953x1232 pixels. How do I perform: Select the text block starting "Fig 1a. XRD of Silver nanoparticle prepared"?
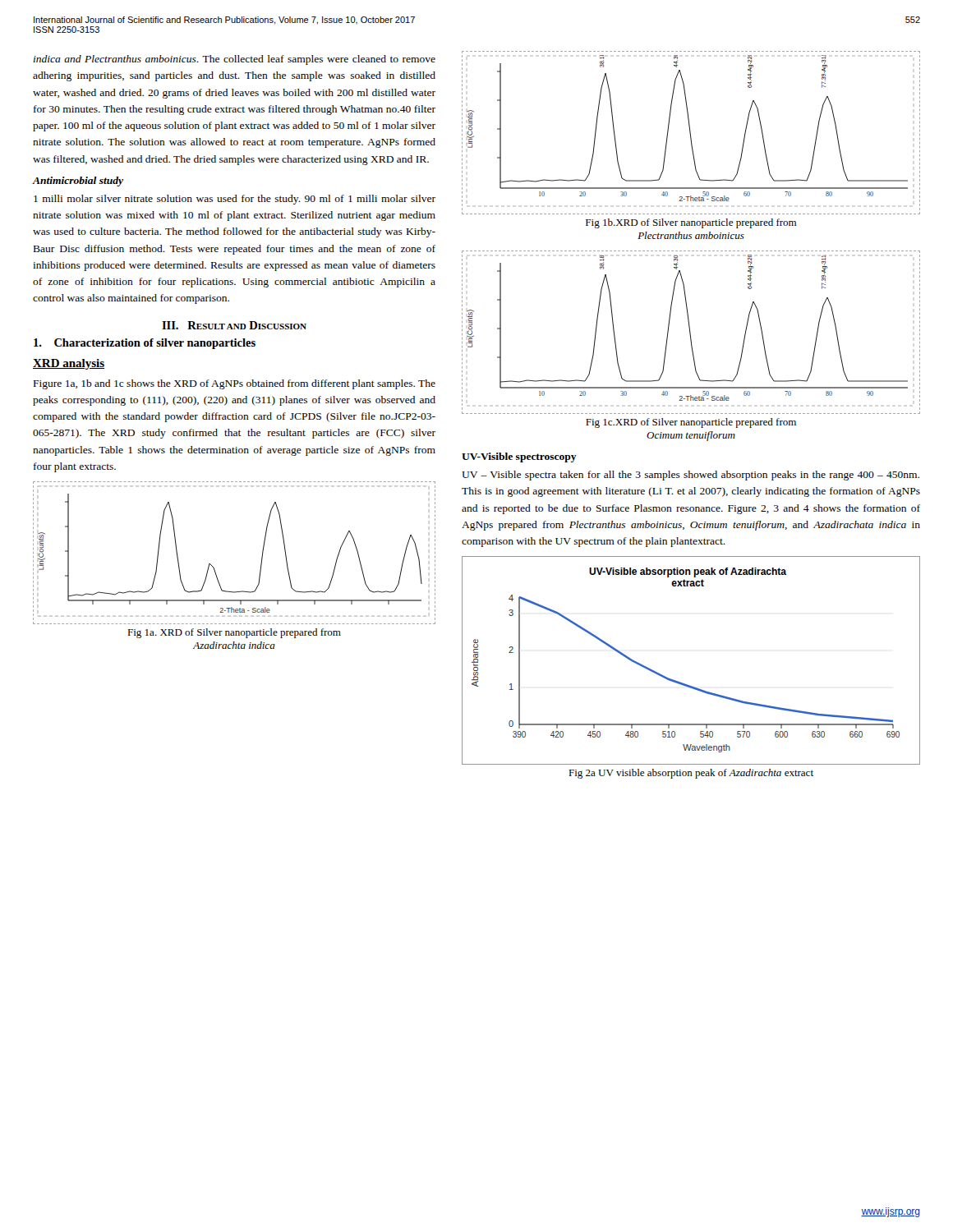[234, 639]
